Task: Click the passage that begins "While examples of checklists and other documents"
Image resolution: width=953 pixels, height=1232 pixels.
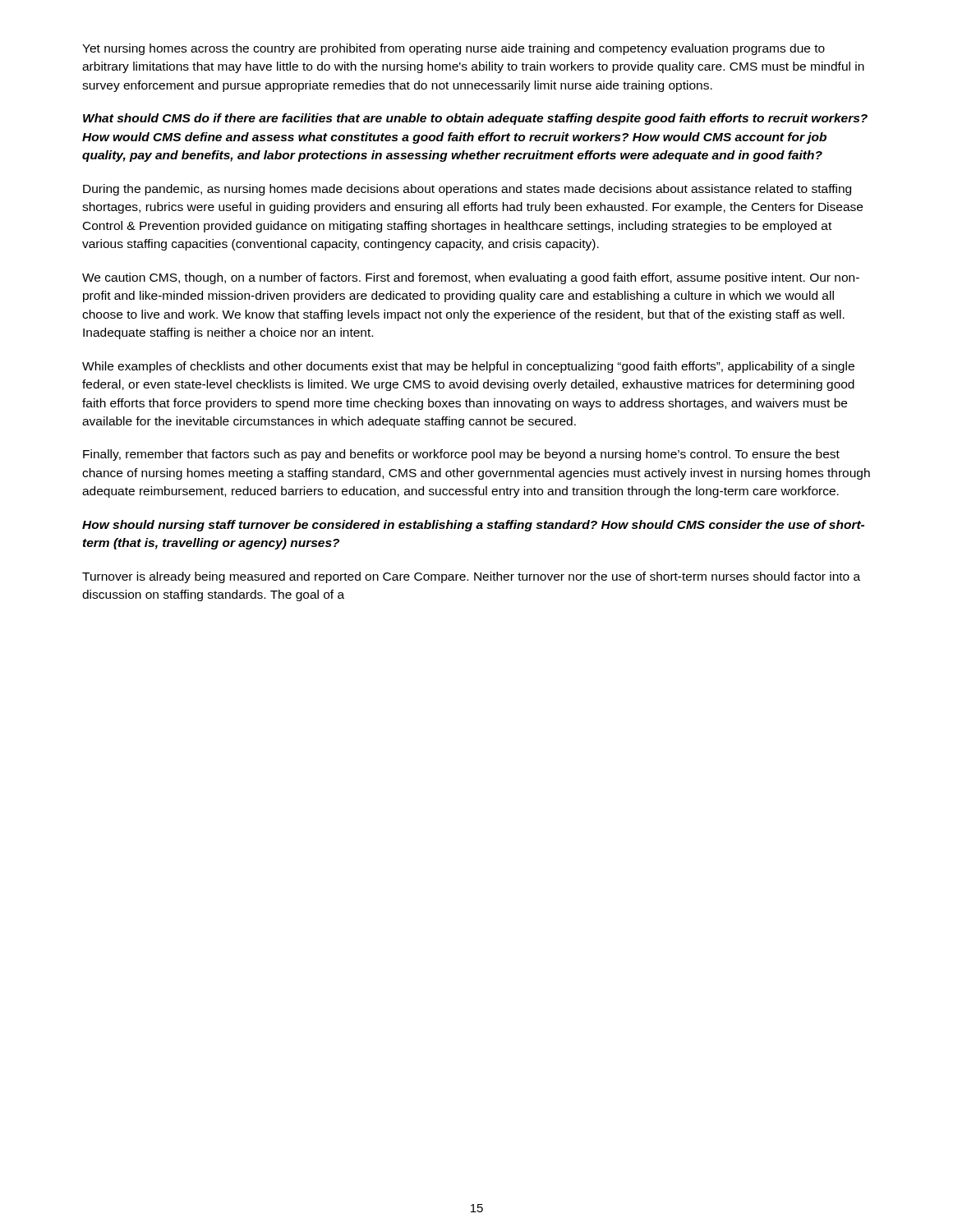Action: coord(468,393)
